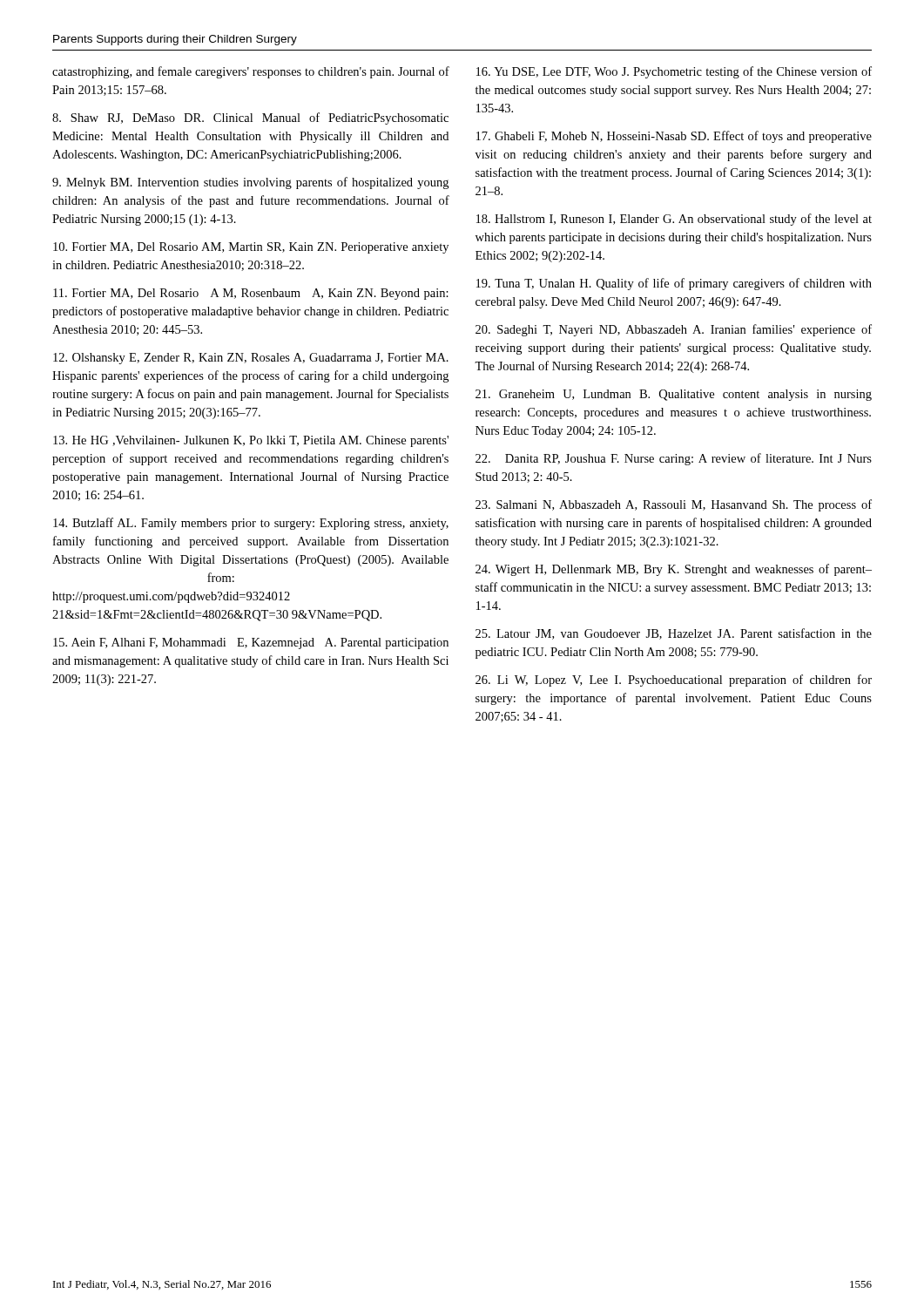Click on the list item that says "16. Yu DSE, Lee"
This screenshot has width=924, height=1307.
[673, 90]
